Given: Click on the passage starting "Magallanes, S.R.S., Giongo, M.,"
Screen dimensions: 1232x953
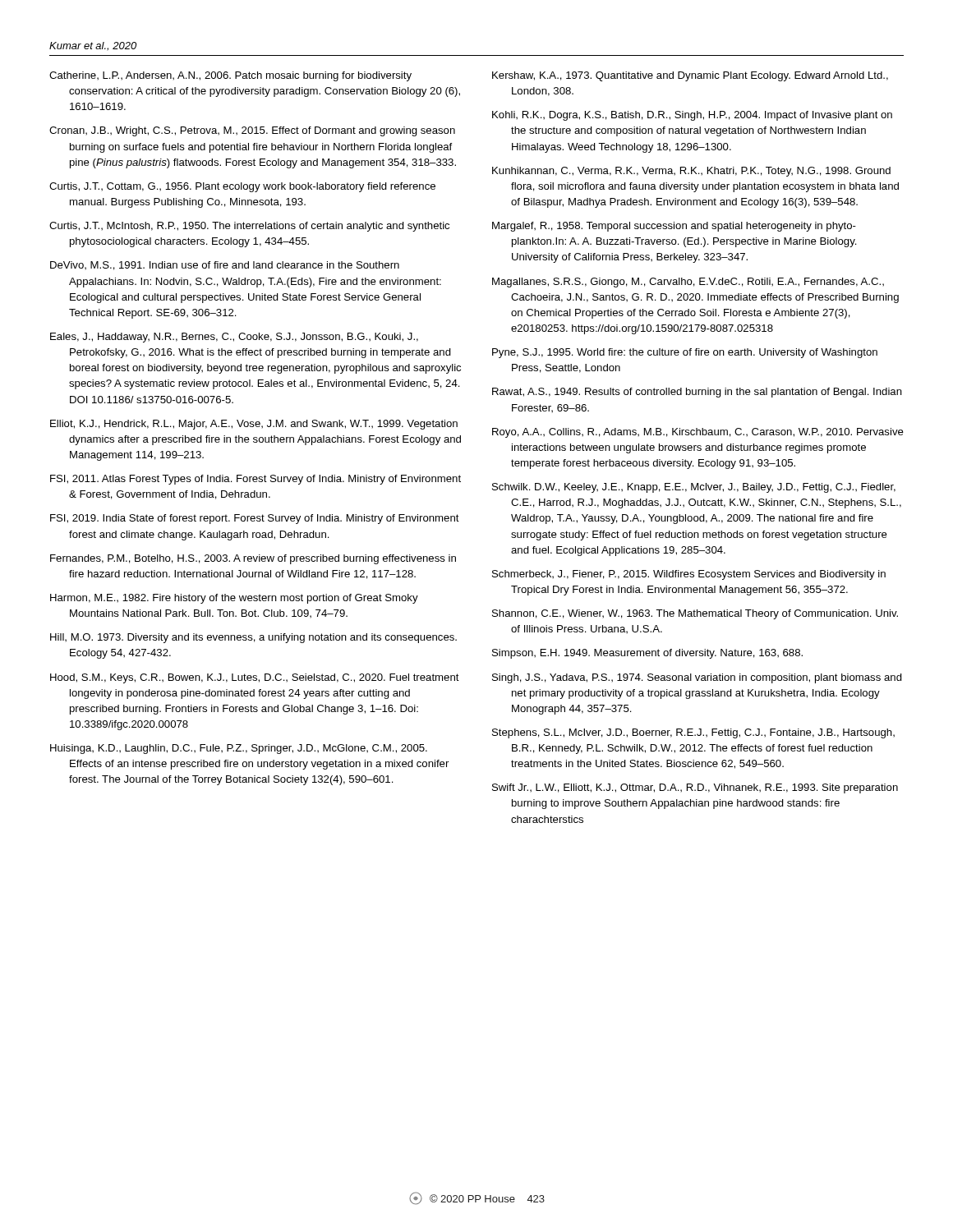Looking at the screenshot, I should coord(695,304).
